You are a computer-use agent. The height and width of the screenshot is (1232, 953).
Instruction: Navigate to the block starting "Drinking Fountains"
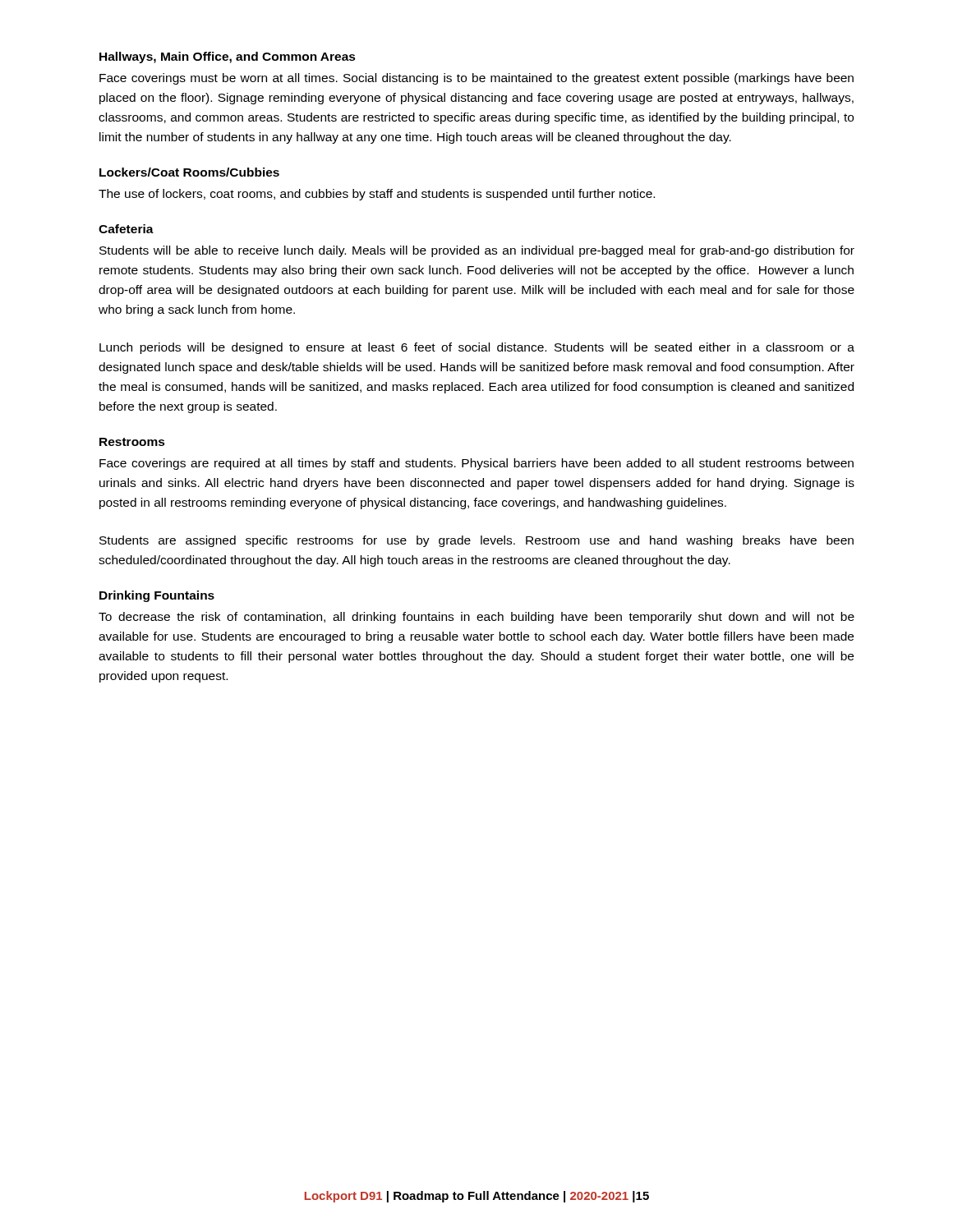tap(157, 595)
